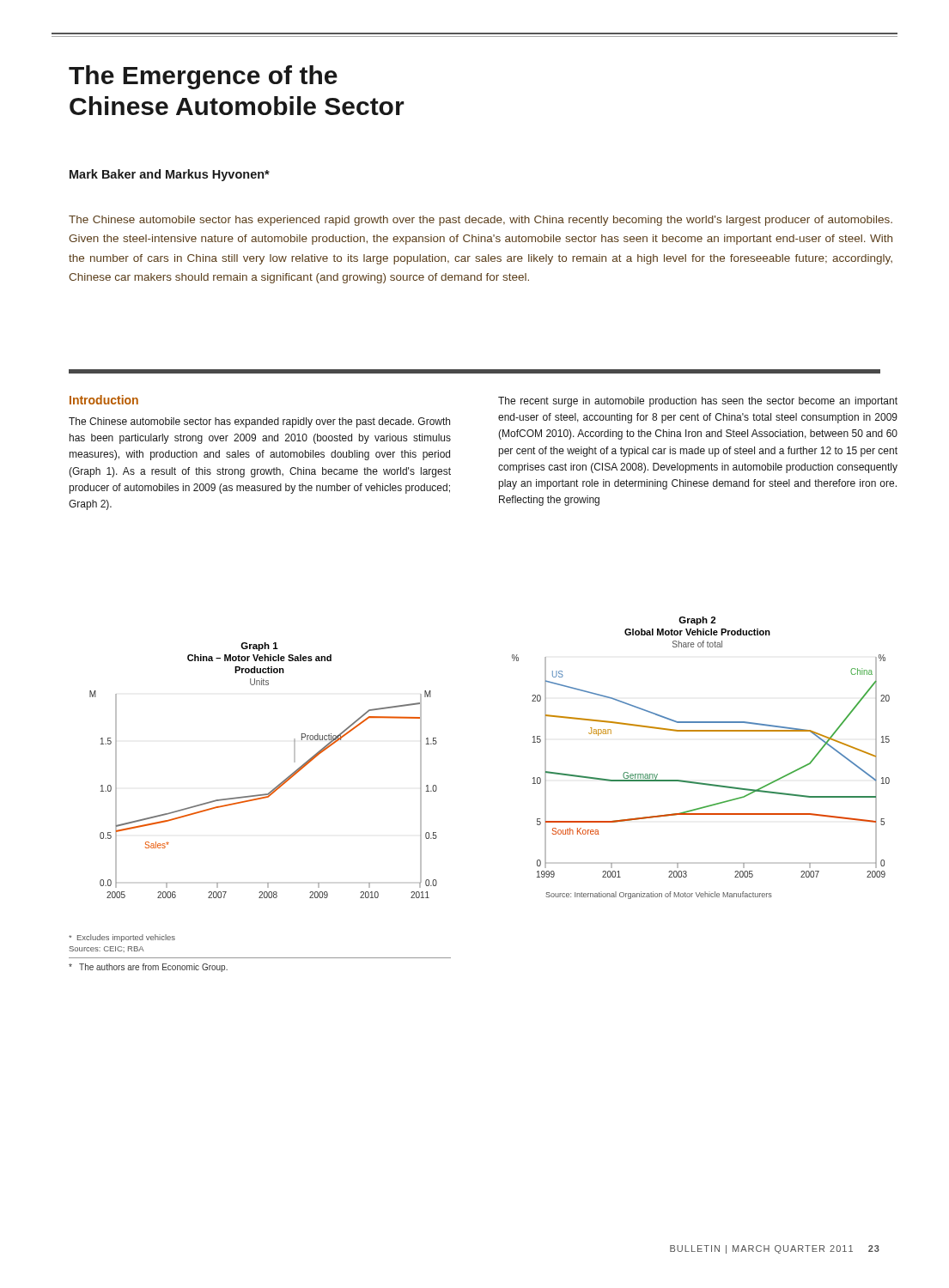
Task: Click on the element starting "The Chinese automobile sector has expanded rapidly"
Action: click(x=260, y=463)
